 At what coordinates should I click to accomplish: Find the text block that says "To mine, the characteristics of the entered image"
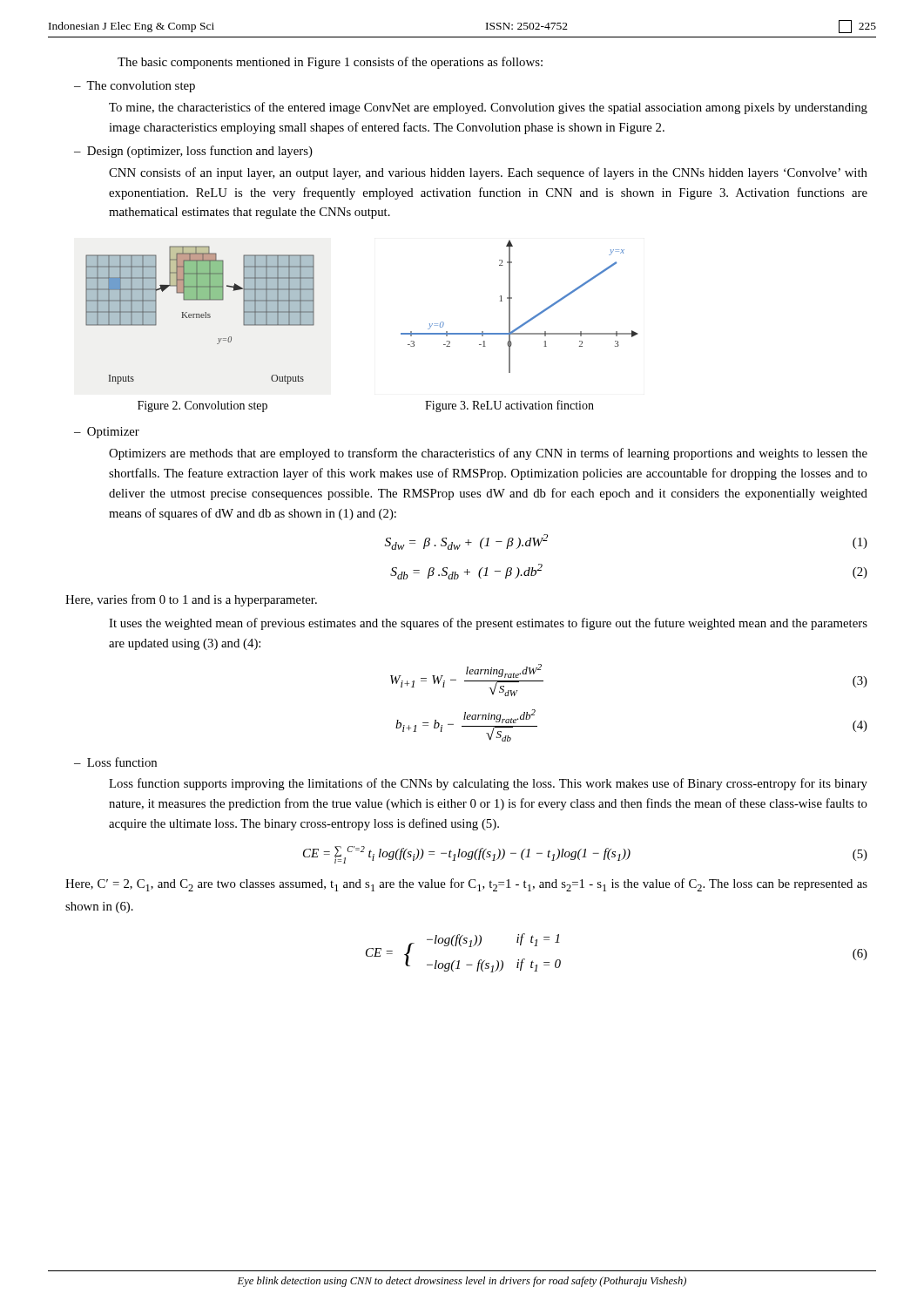click(x=488, y=117)
